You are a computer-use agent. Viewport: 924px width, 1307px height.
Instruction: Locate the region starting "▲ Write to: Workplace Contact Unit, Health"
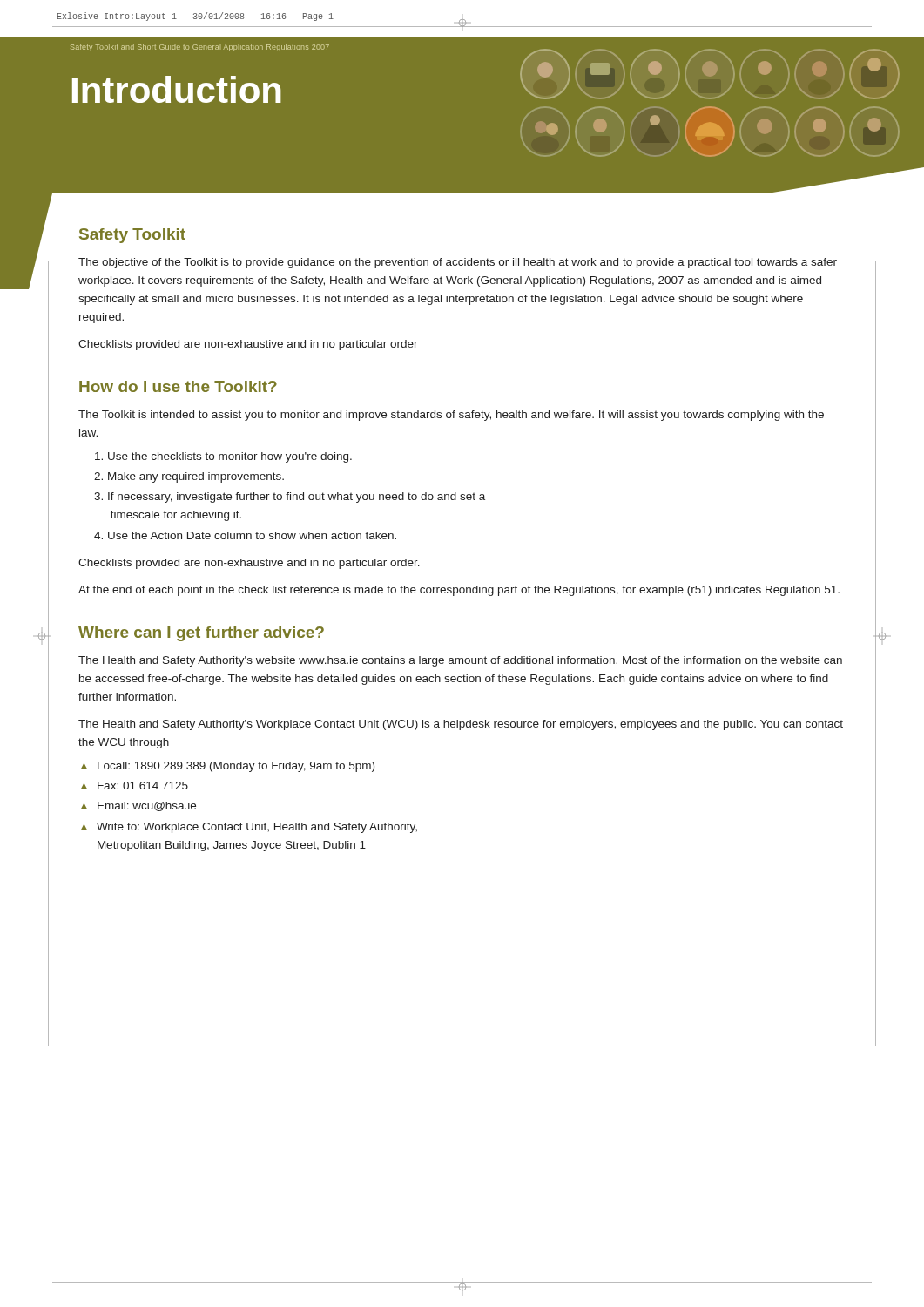coord(248,835)
